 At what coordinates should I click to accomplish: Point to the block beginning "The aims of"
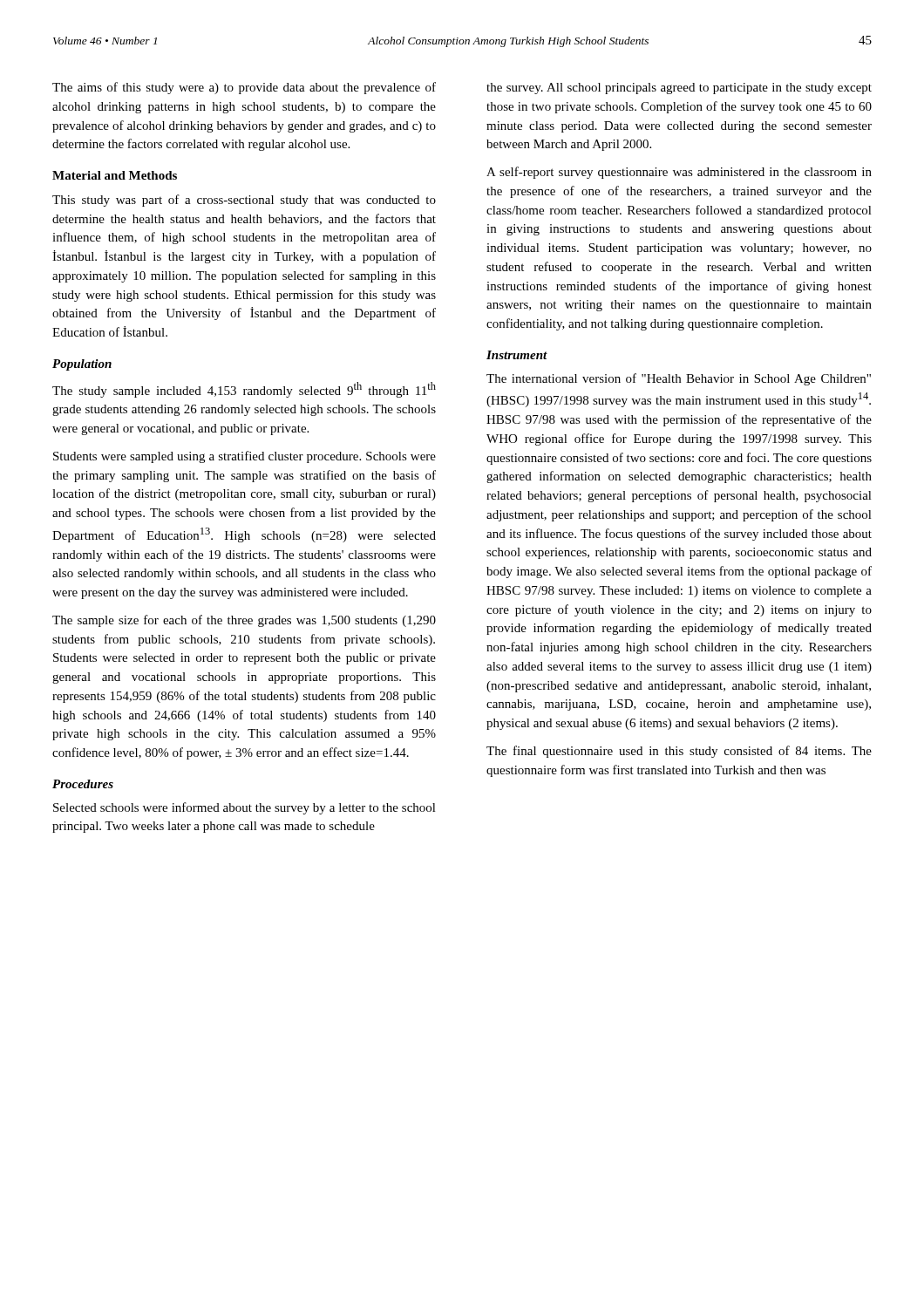click(x=244, y=116)
